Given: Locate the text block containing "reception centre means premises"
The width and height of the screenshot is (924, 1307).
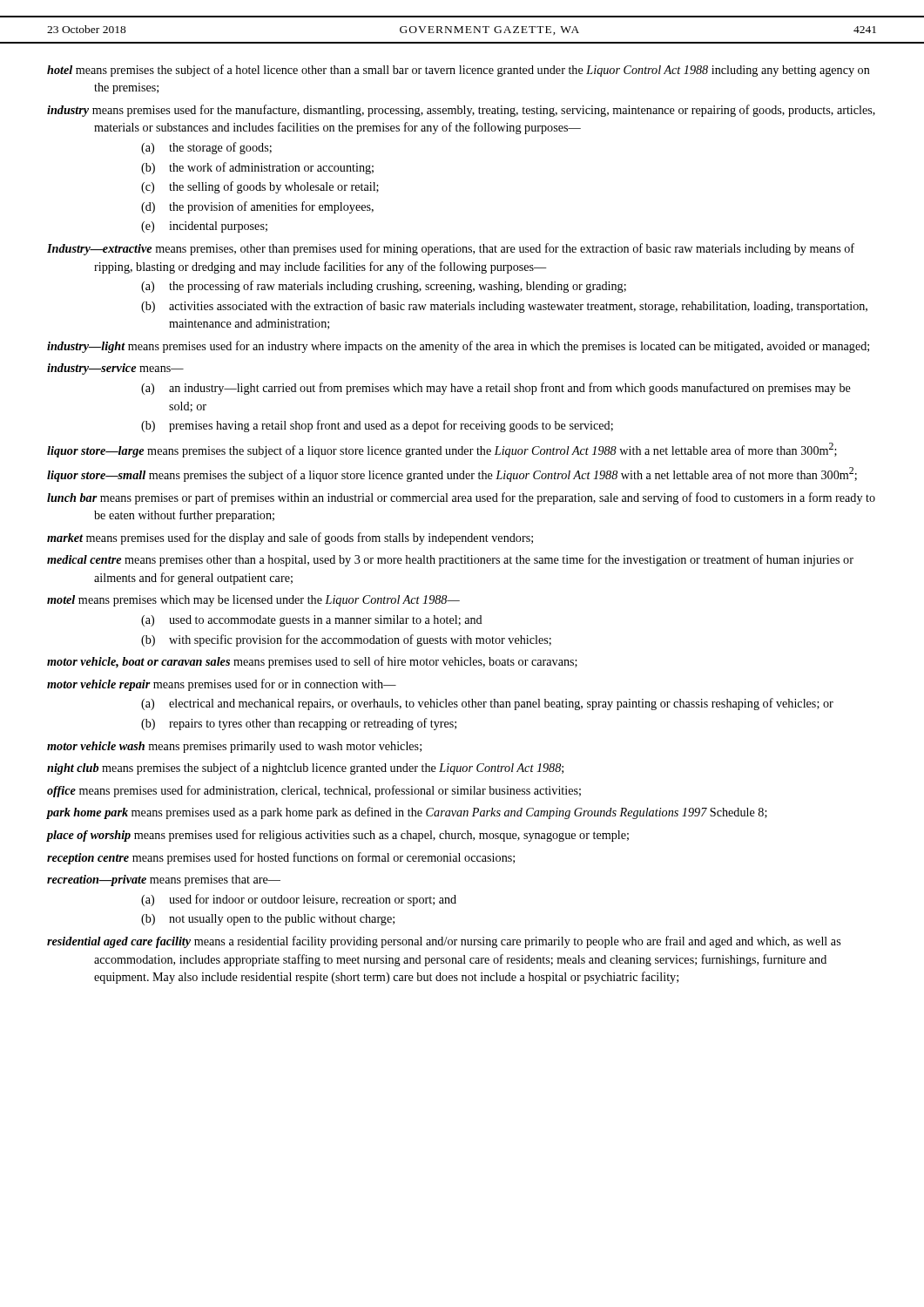Looking at the screenshot, I should click(281, 857).
